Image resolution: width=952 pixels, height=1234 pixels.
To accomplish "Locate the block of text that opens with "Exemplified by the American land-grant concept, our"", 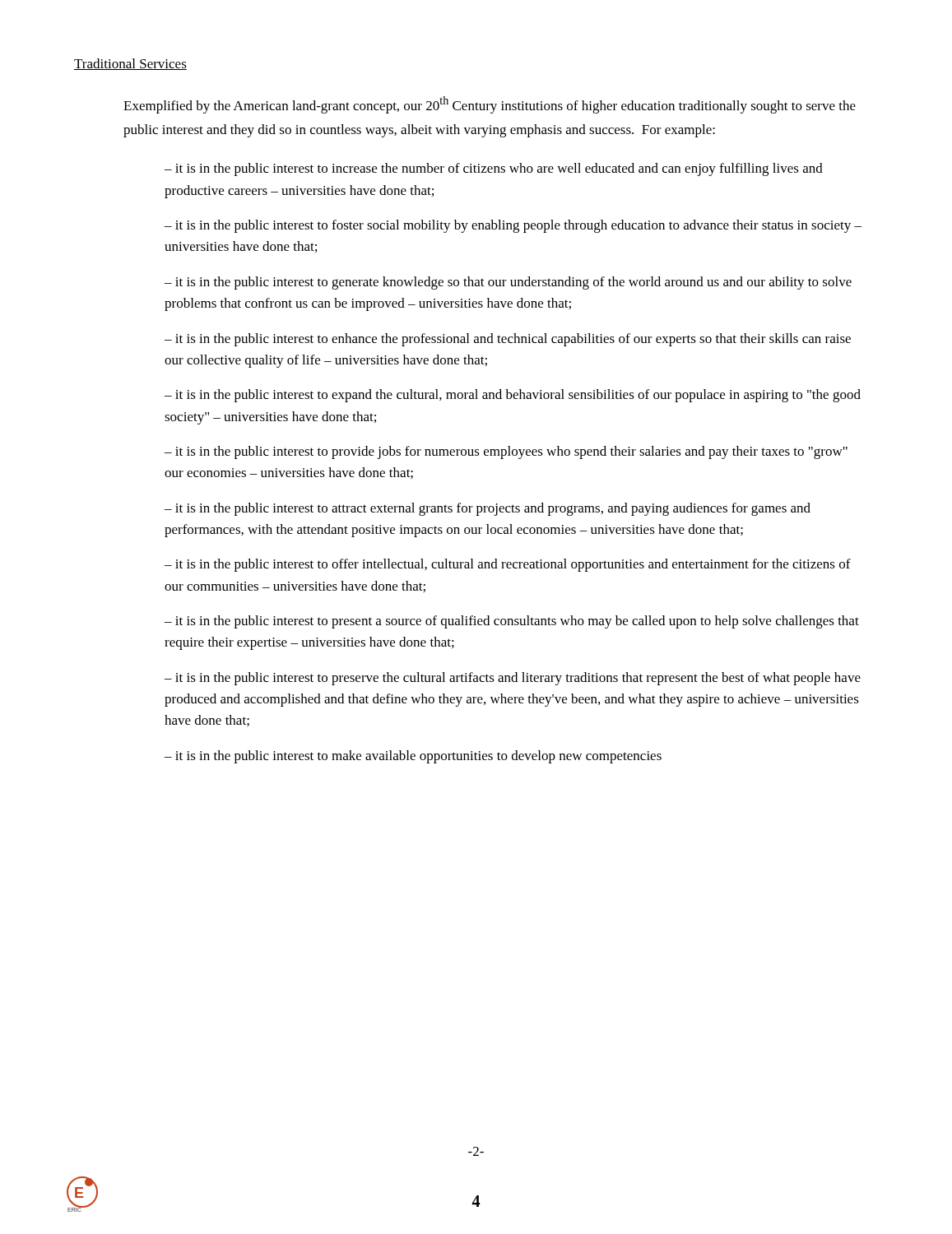I will (490, 115).
